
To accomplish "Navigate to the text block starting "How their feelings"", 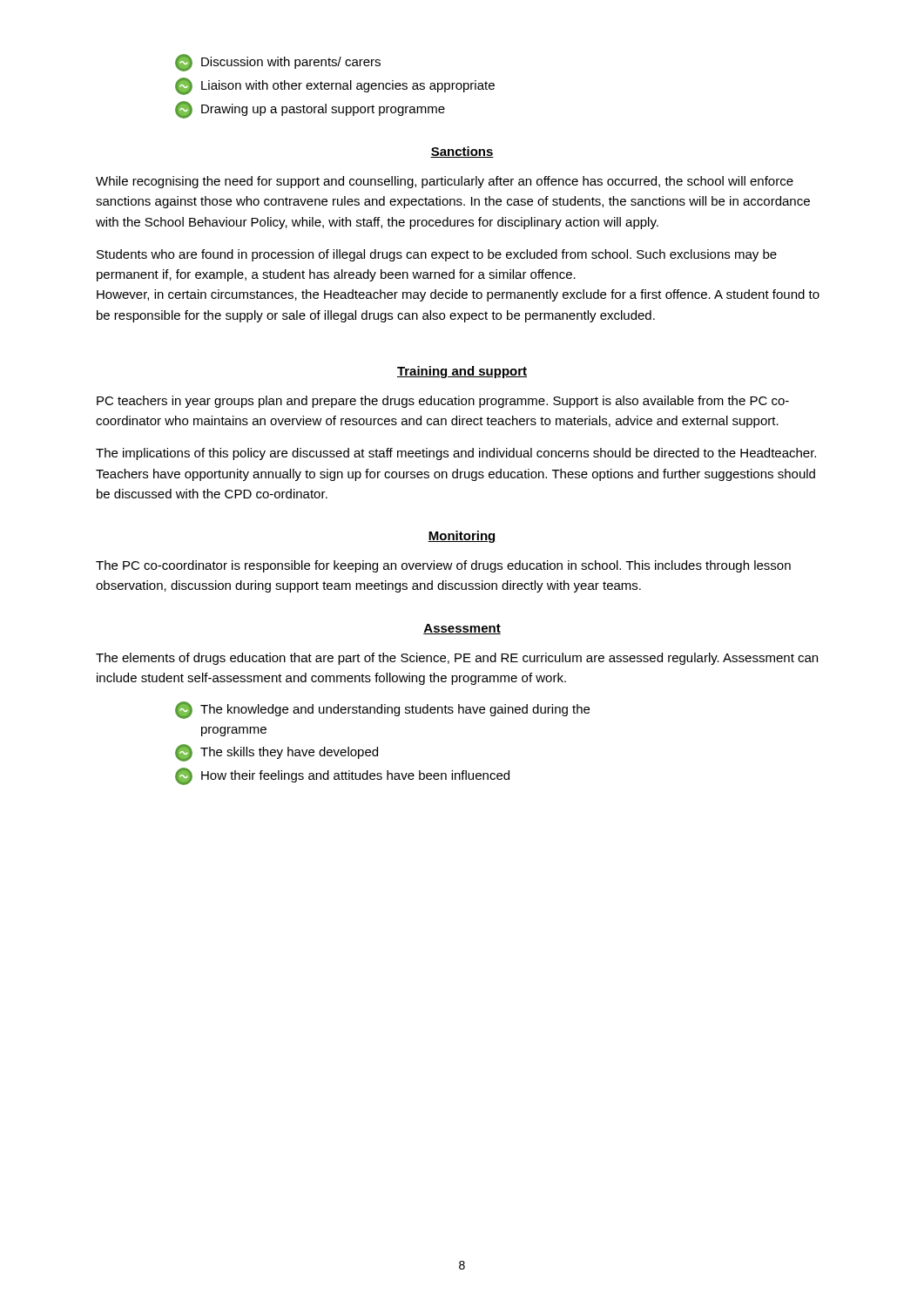I will click(342, 776).
